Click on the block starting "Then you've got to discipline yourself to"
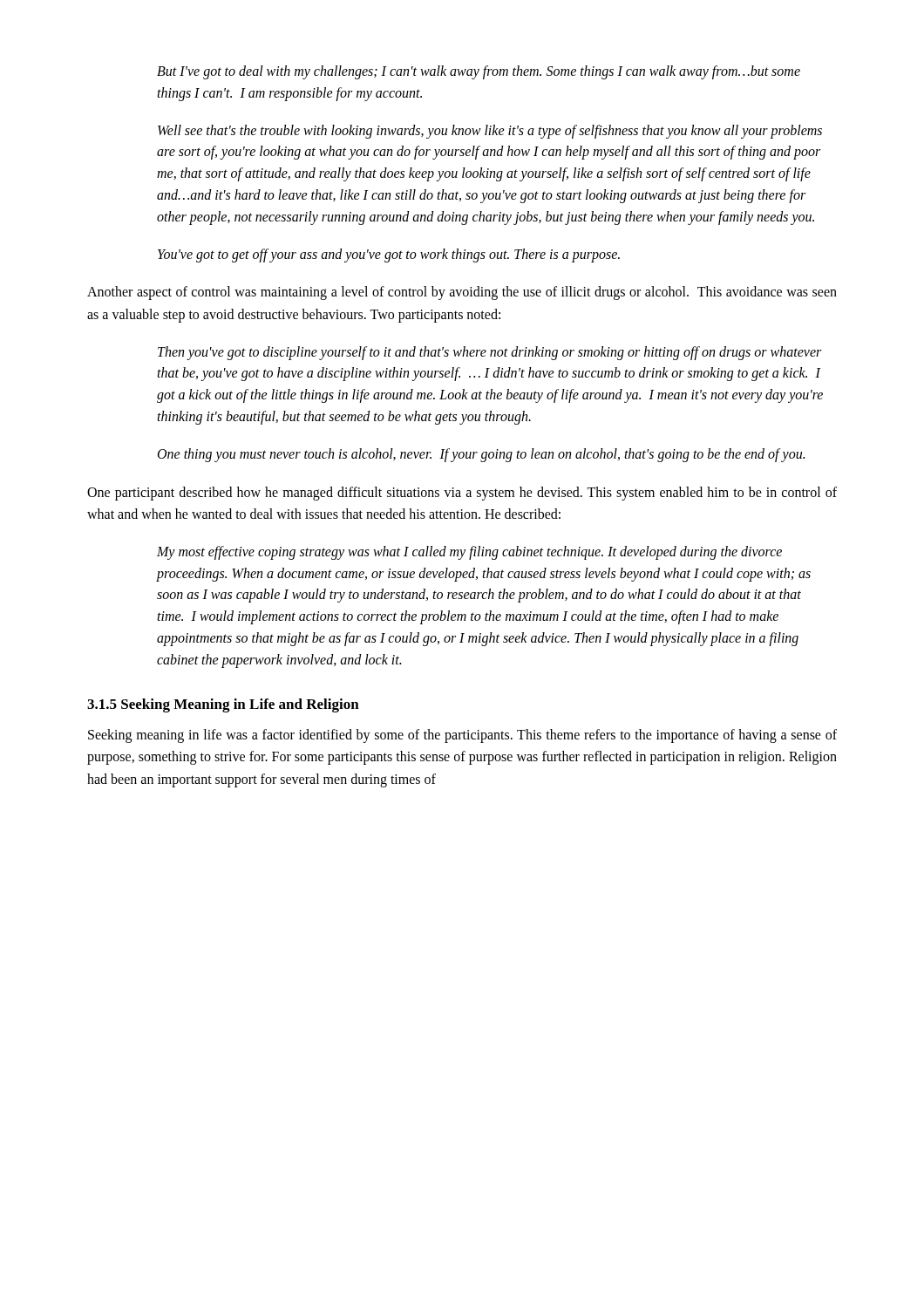 tap(490, 384)
